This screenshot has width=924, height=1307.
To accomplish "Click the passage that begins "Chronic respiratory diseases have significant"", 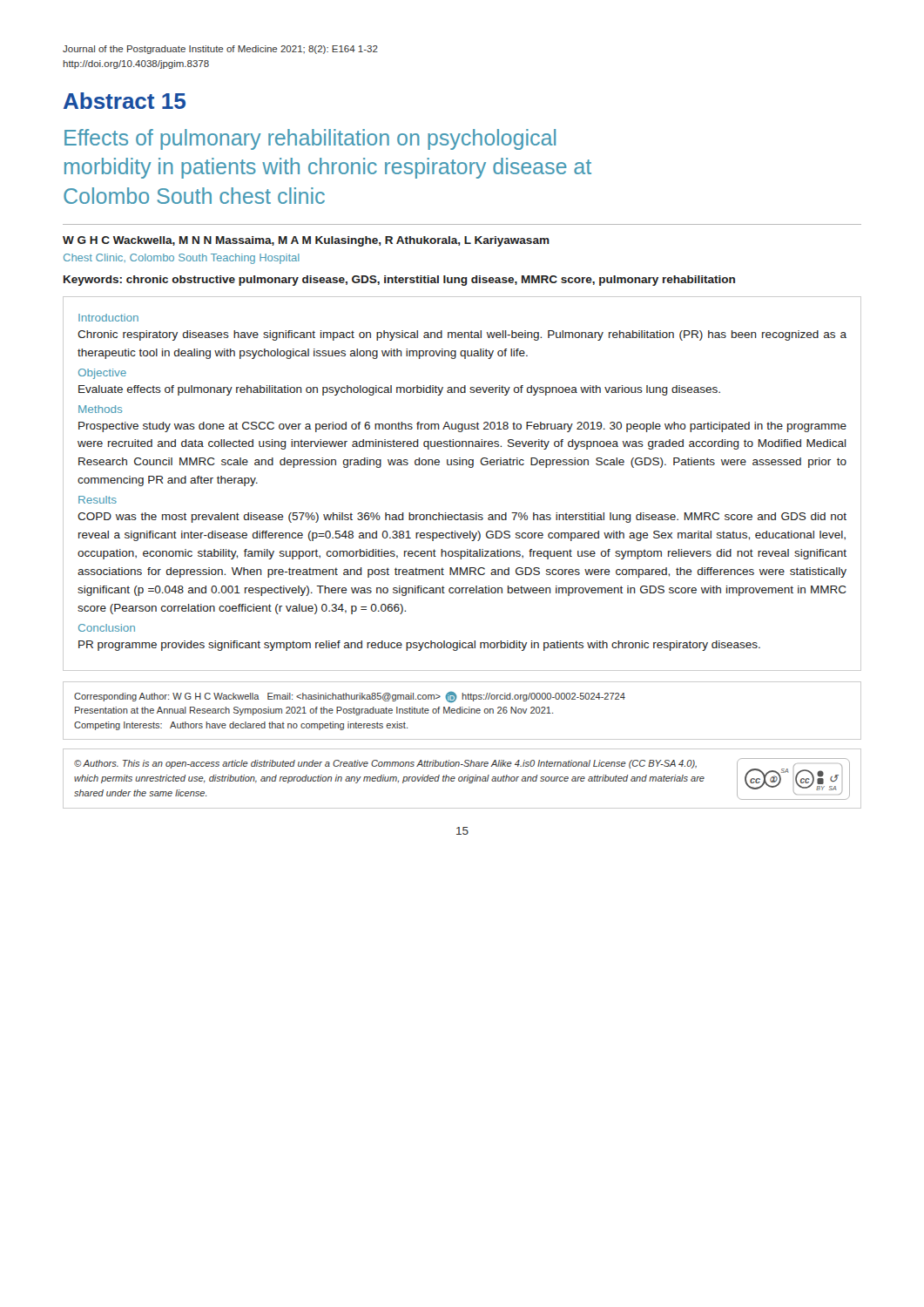I will pyautogui.click(x=462, y=343).
